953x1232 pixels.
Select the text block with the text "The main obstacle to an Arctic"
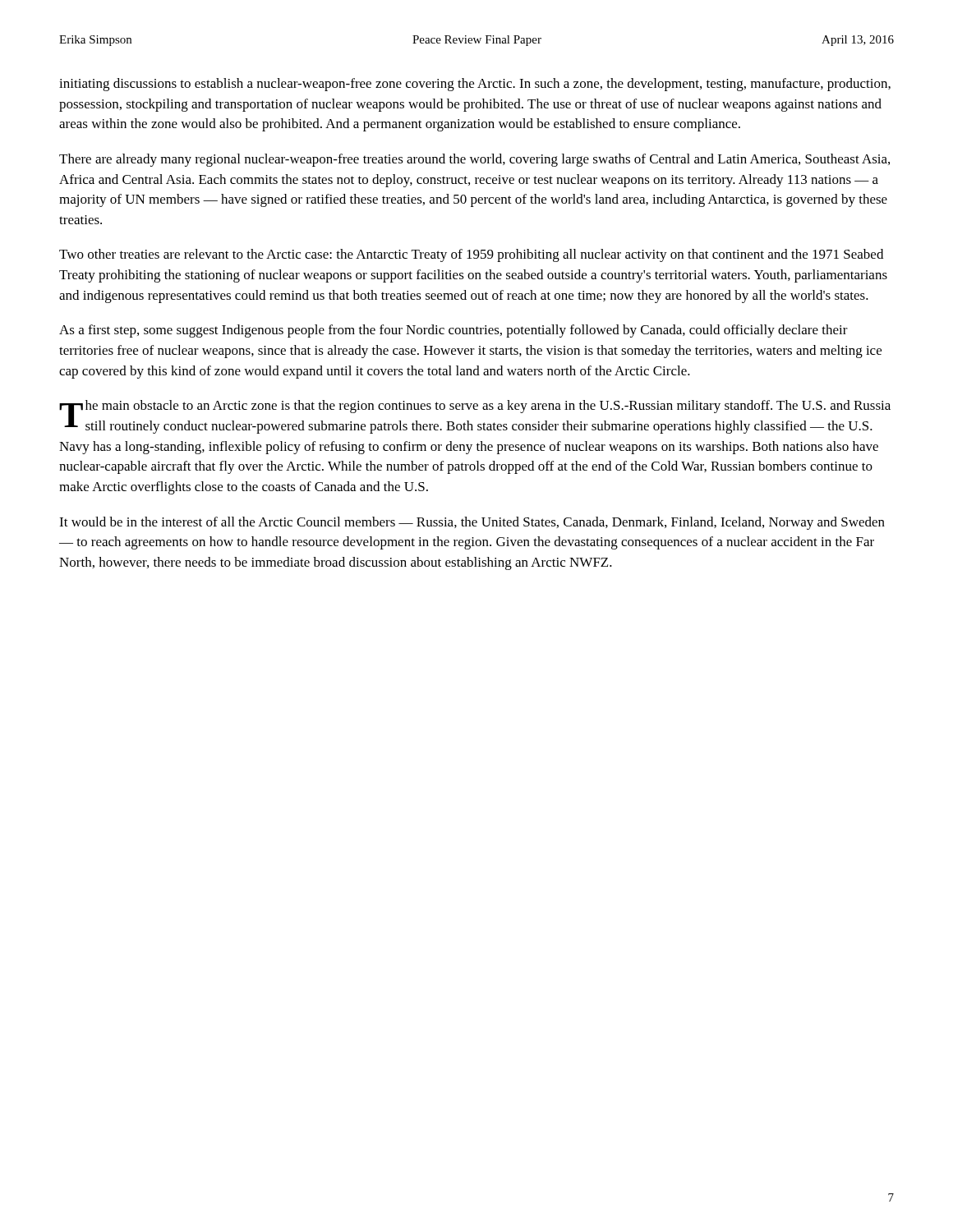(x=475, y=445)
